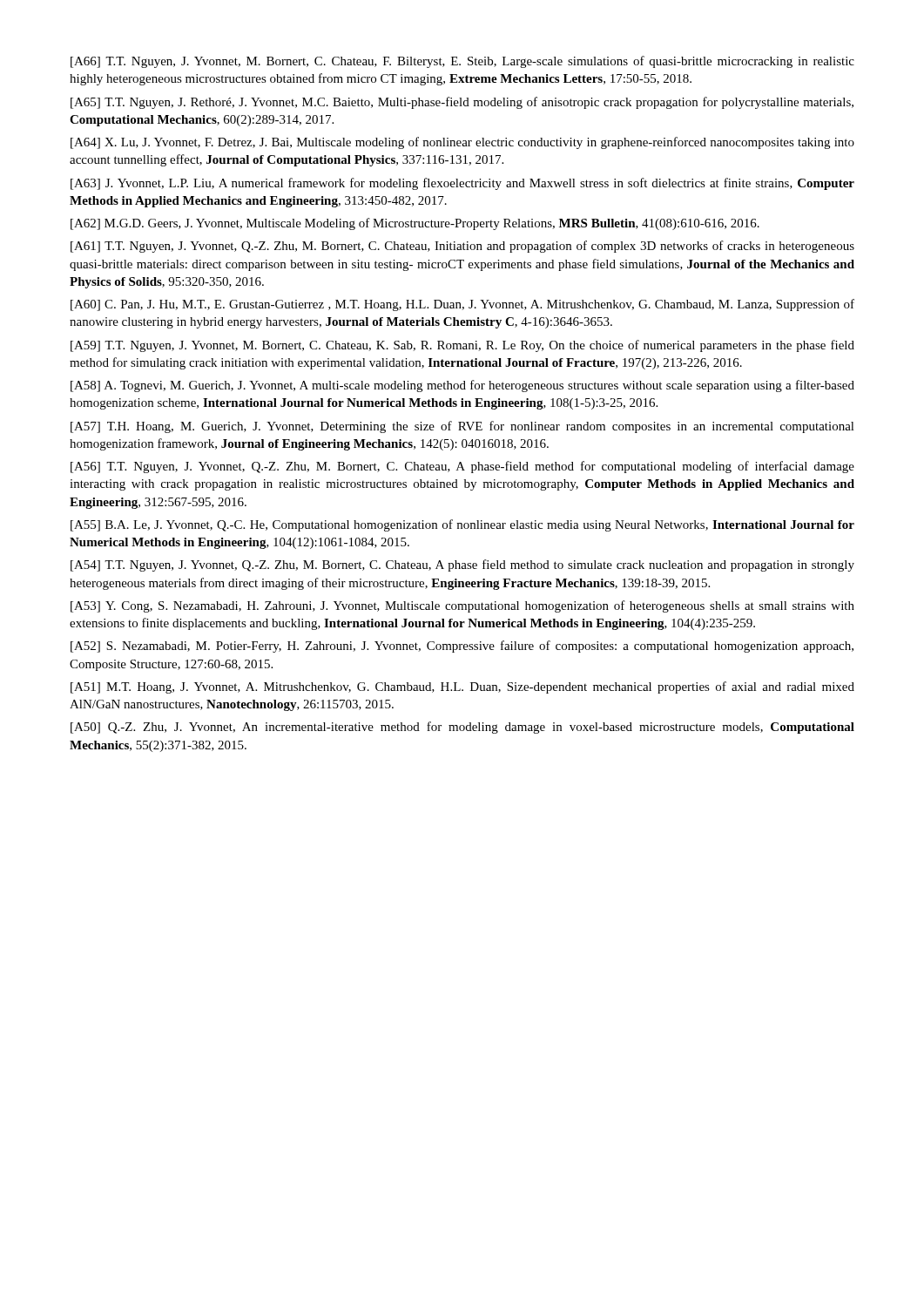Find the element starting "[A60] C. Pan,"

462,313
